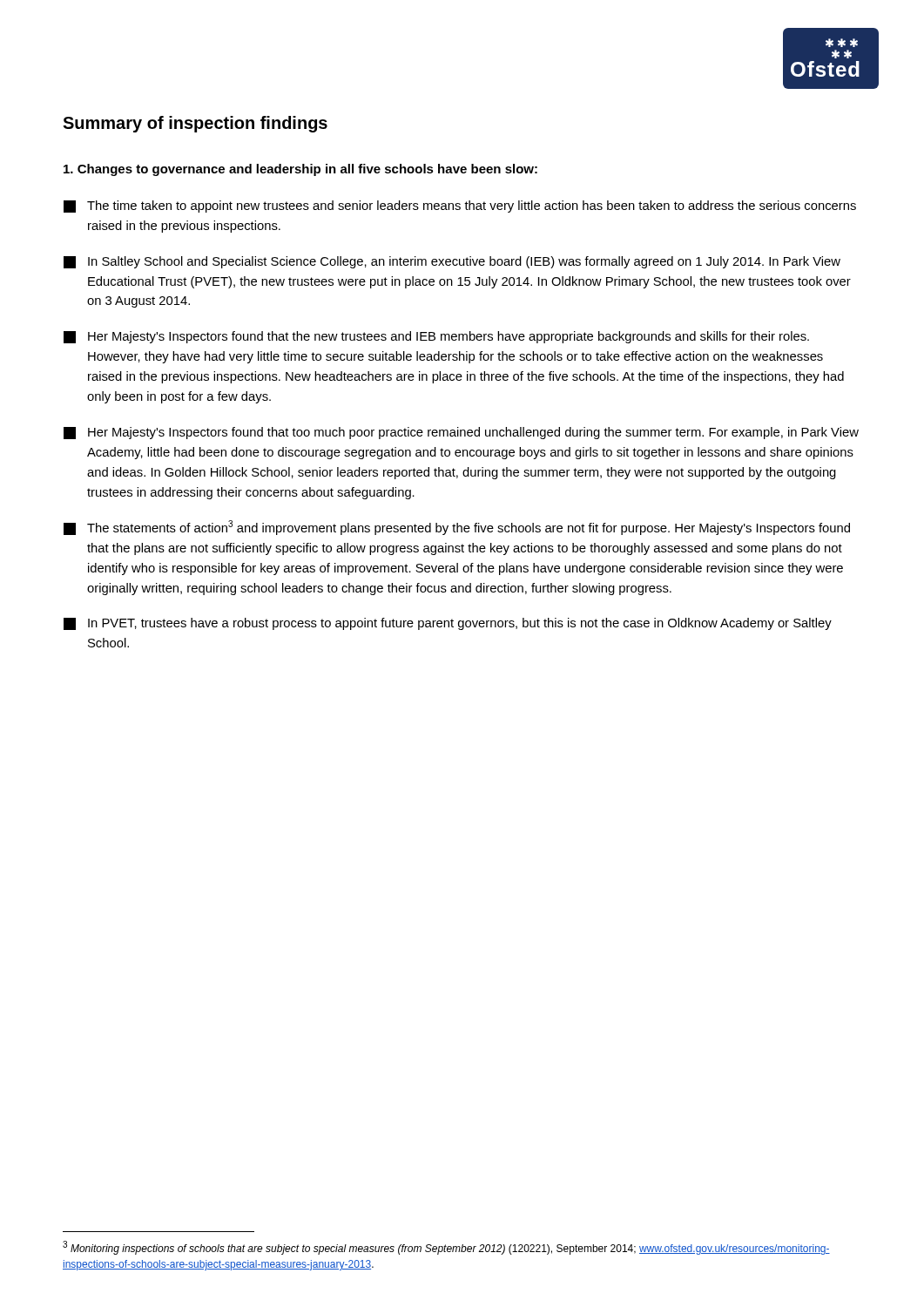Click on the logo
The height and width of the screenshot is (1307, 924).
coord(831,60)
